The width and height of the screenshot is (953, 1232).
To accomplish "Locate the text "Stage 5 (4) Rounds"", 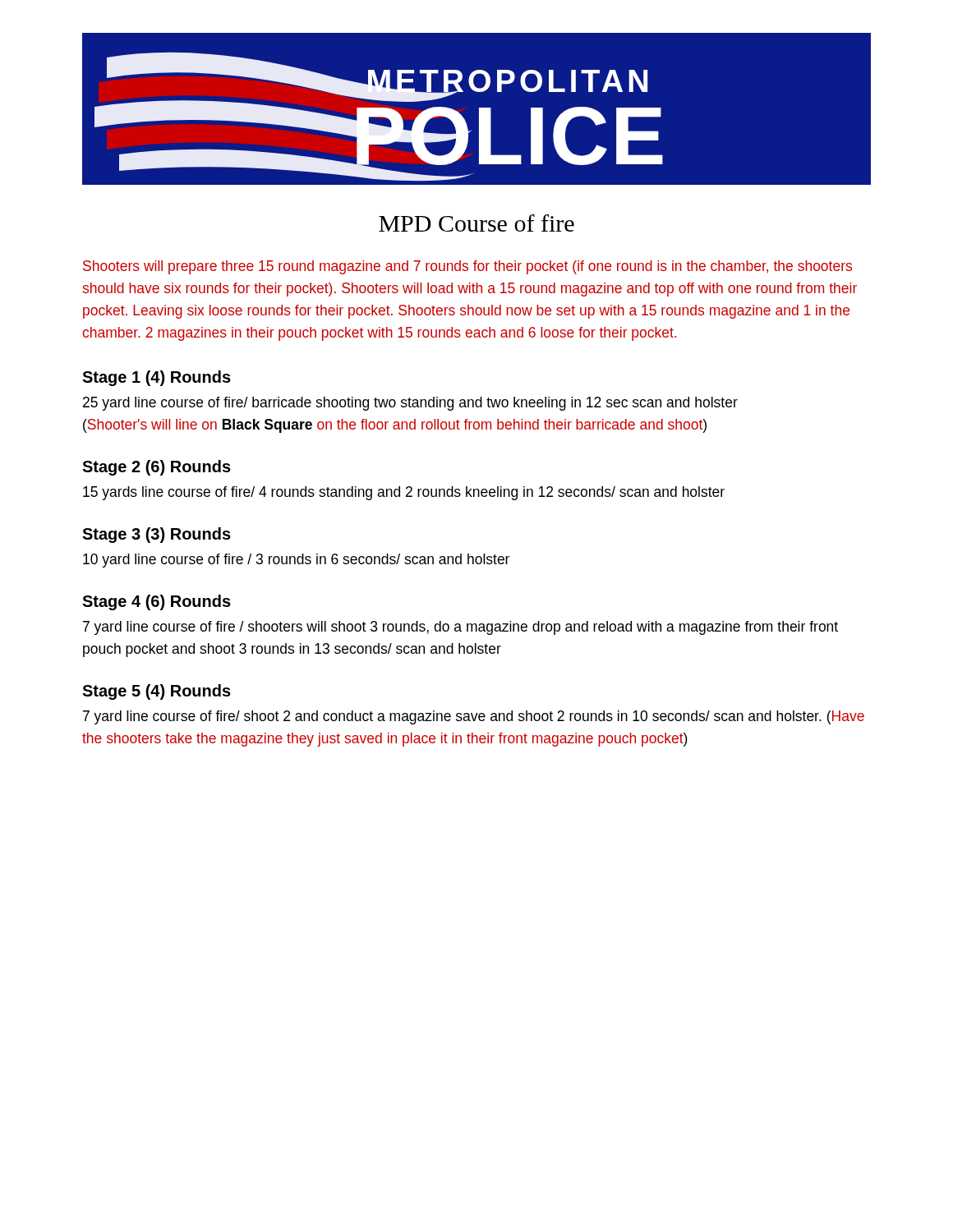I will [157, 691].
